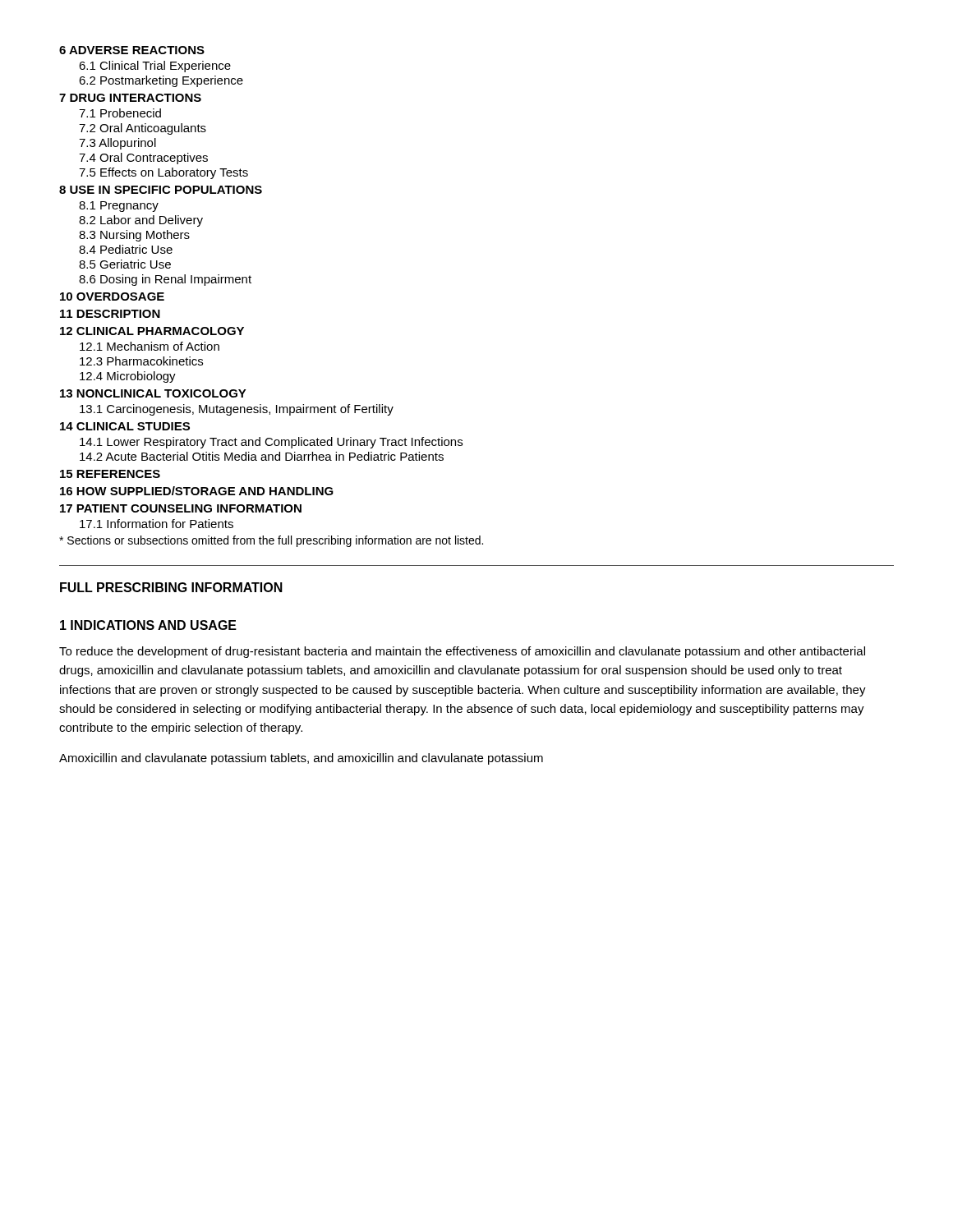Select the list item containing "12 CLINICAL PHARMACOLOGY 12.1"
This screenshot has width=953, height=1232.
pos(152,331)
